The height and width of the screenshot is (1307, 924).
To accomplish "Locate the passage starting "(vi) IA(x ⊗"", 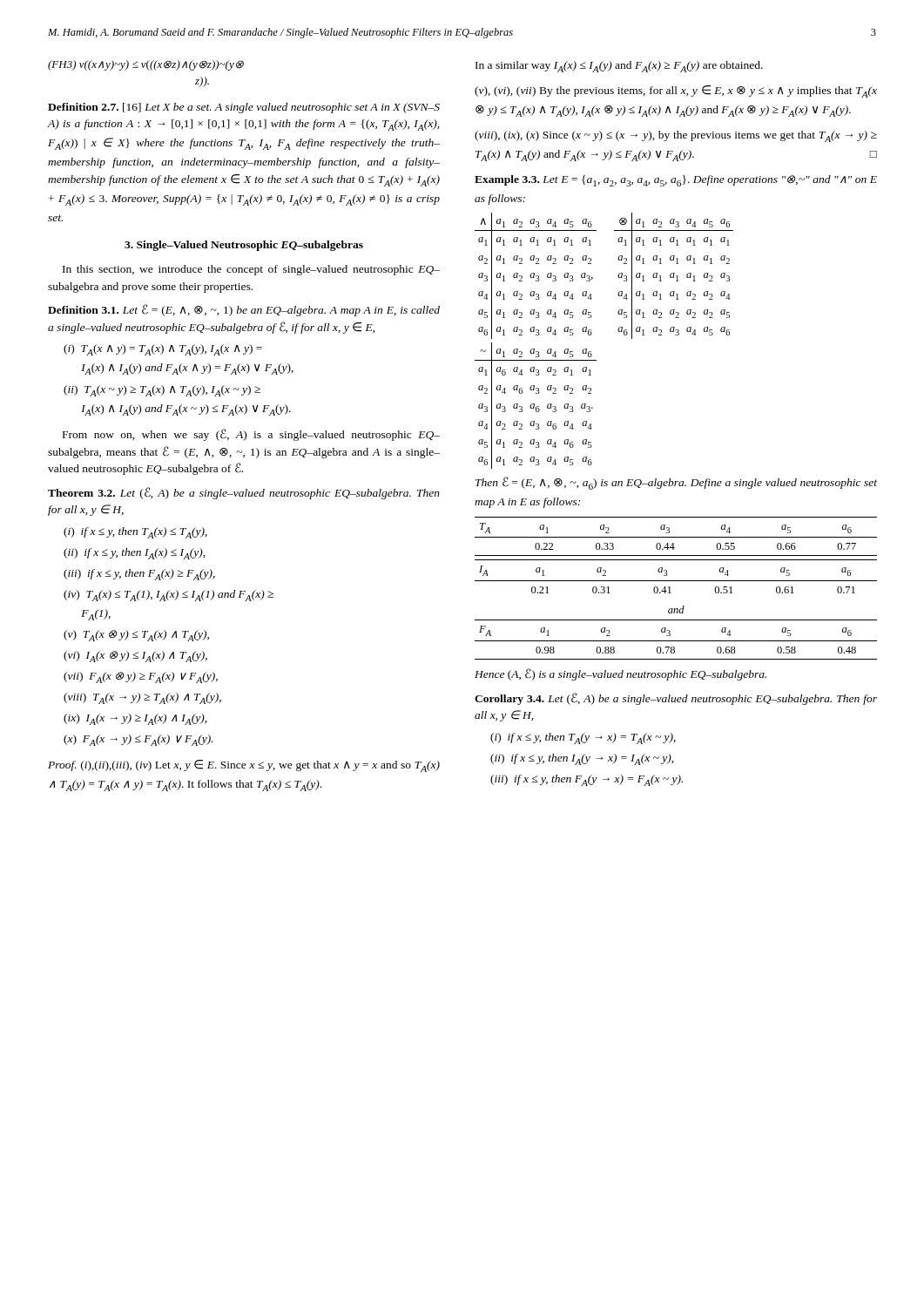I will 136,656.
